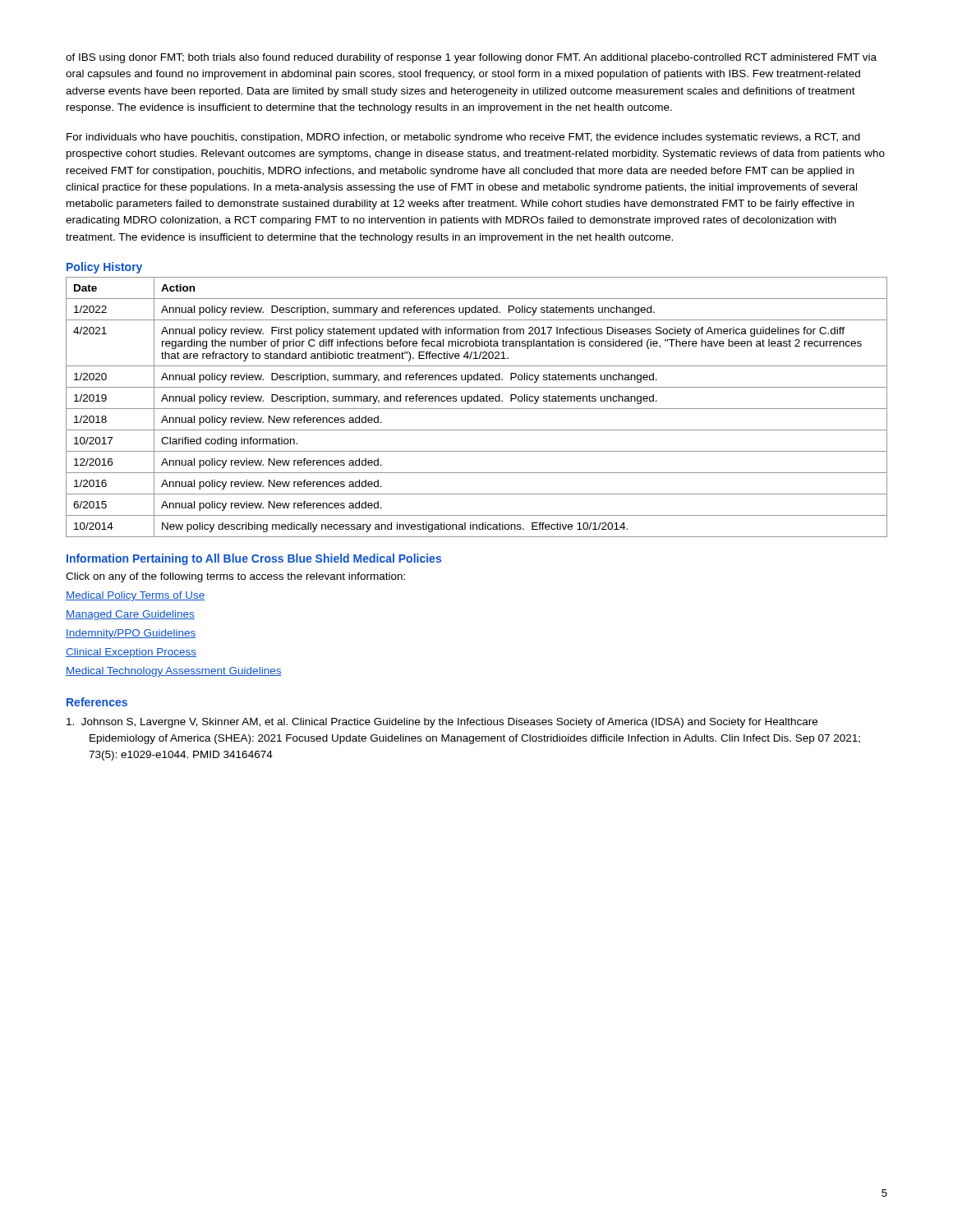Image resolution: width=953 pixels, height=1232 pixels.
Task: Point to the region starting "Medical Technology Assessment Guidelines"
Action: coord(174,672)
